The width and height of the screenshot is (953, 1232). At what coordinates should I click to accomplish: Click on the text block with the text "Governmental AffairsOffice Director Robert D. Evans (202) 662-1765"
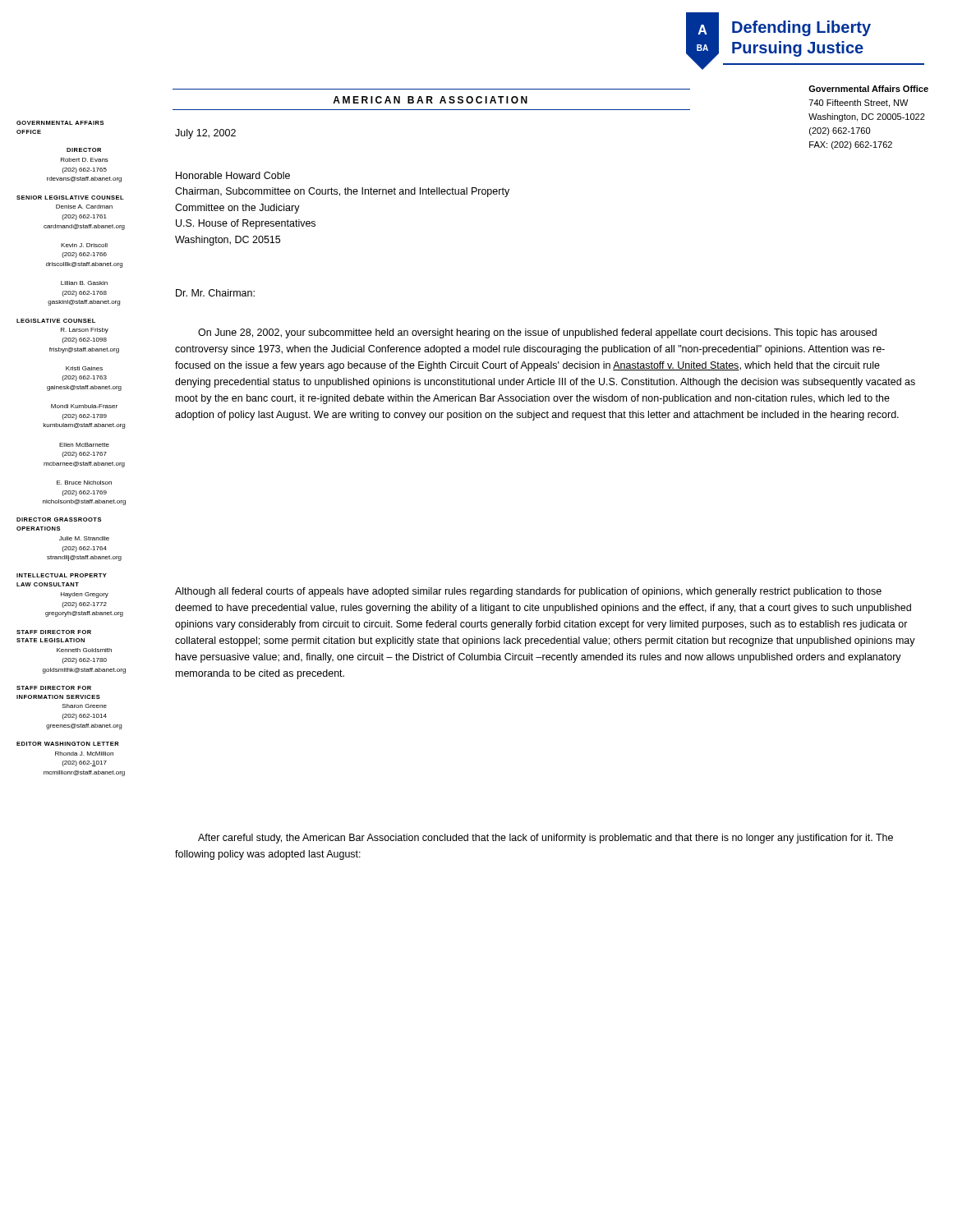pos(84,448)
